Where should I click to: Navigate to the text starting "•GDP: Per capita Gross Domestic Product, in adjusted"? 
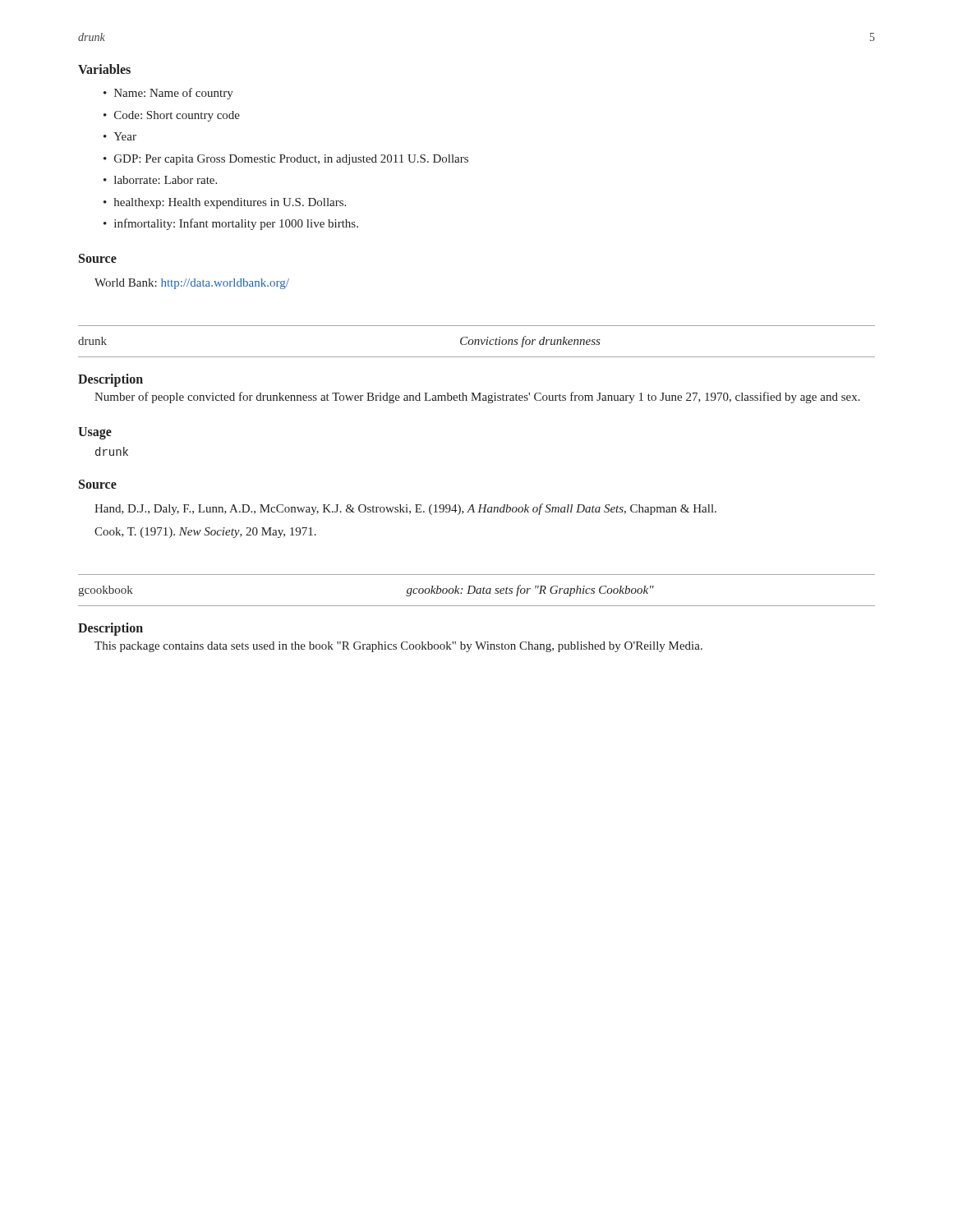[x=286, y=158]
